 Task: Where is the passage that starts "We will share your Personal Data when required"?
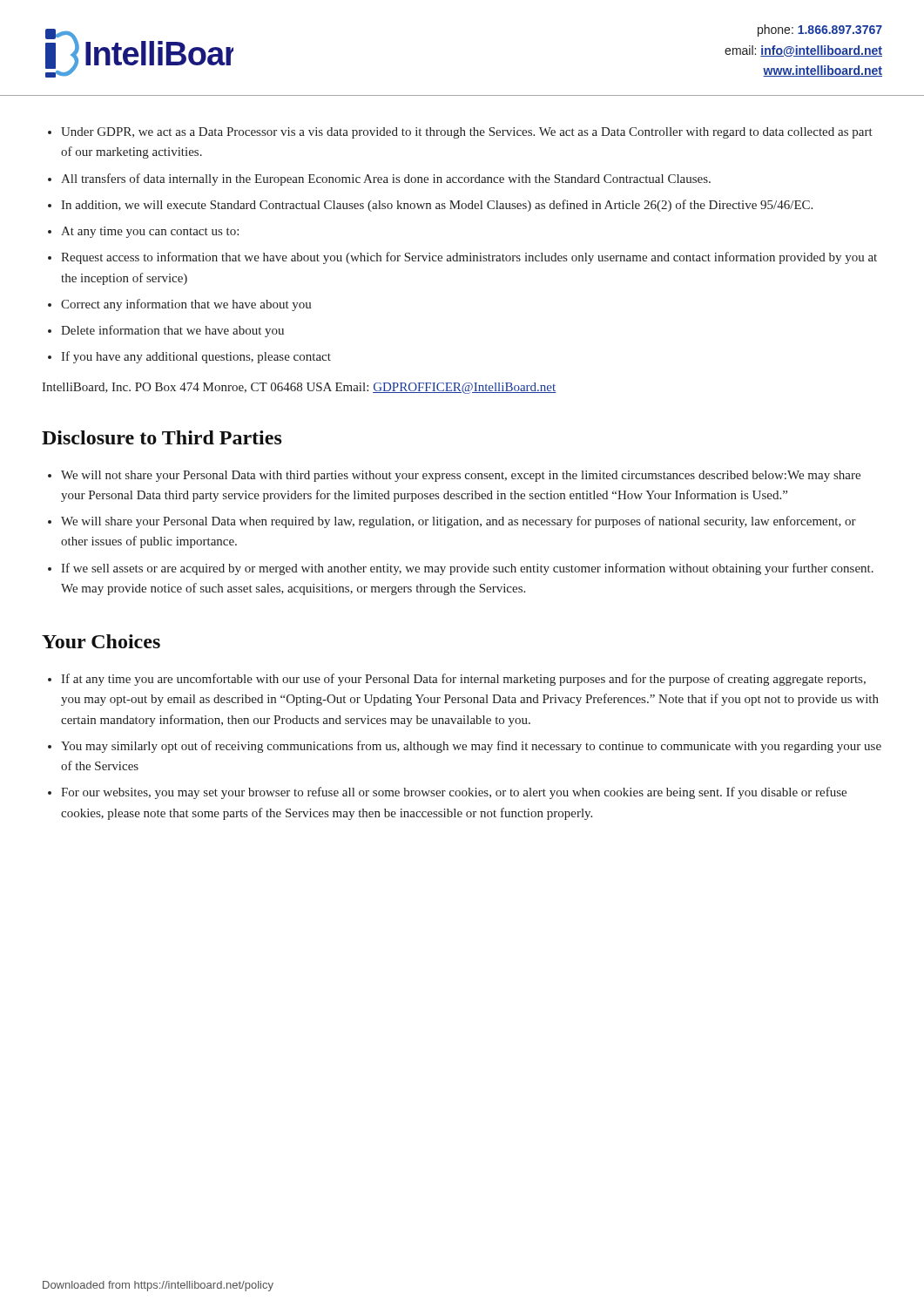coord(458,531)
